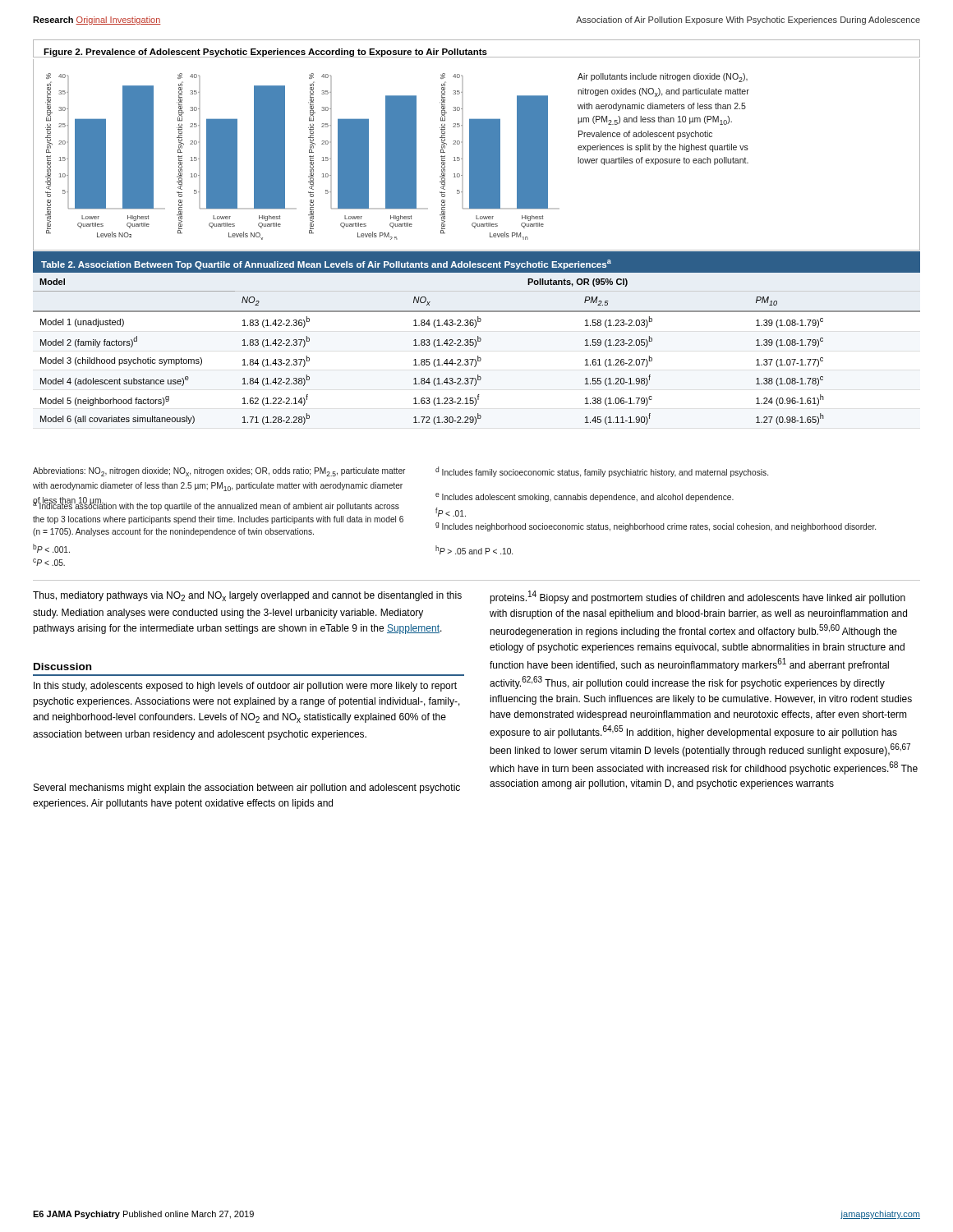Point to the caption beginning "Table 2. Association Between Top Quartile"

coord(326,263)
